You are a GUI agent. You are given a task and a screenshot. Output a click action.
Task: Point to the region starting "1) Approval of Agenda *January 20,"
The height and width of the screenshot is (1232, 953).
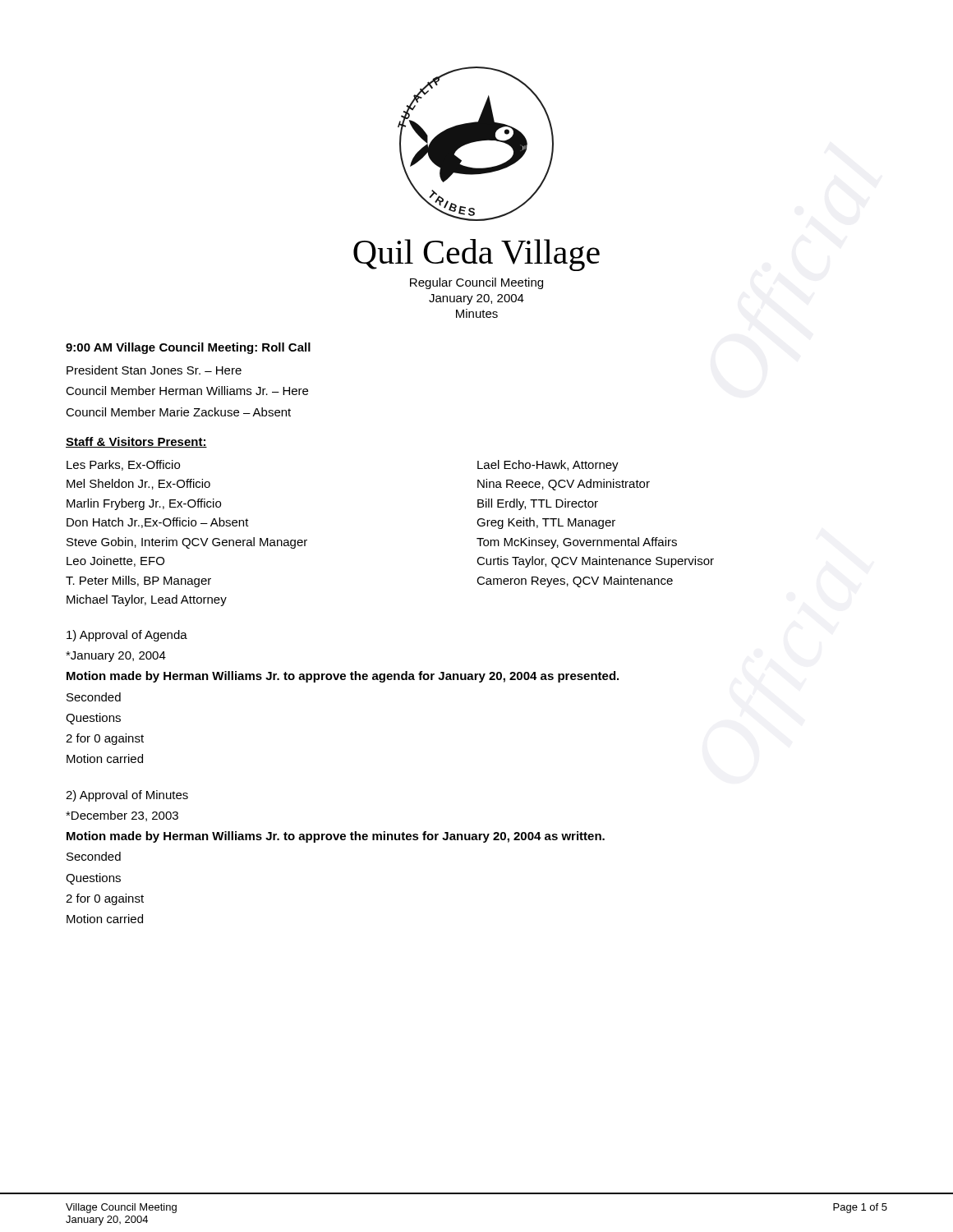pyautogui.click(x=127, y=636)
